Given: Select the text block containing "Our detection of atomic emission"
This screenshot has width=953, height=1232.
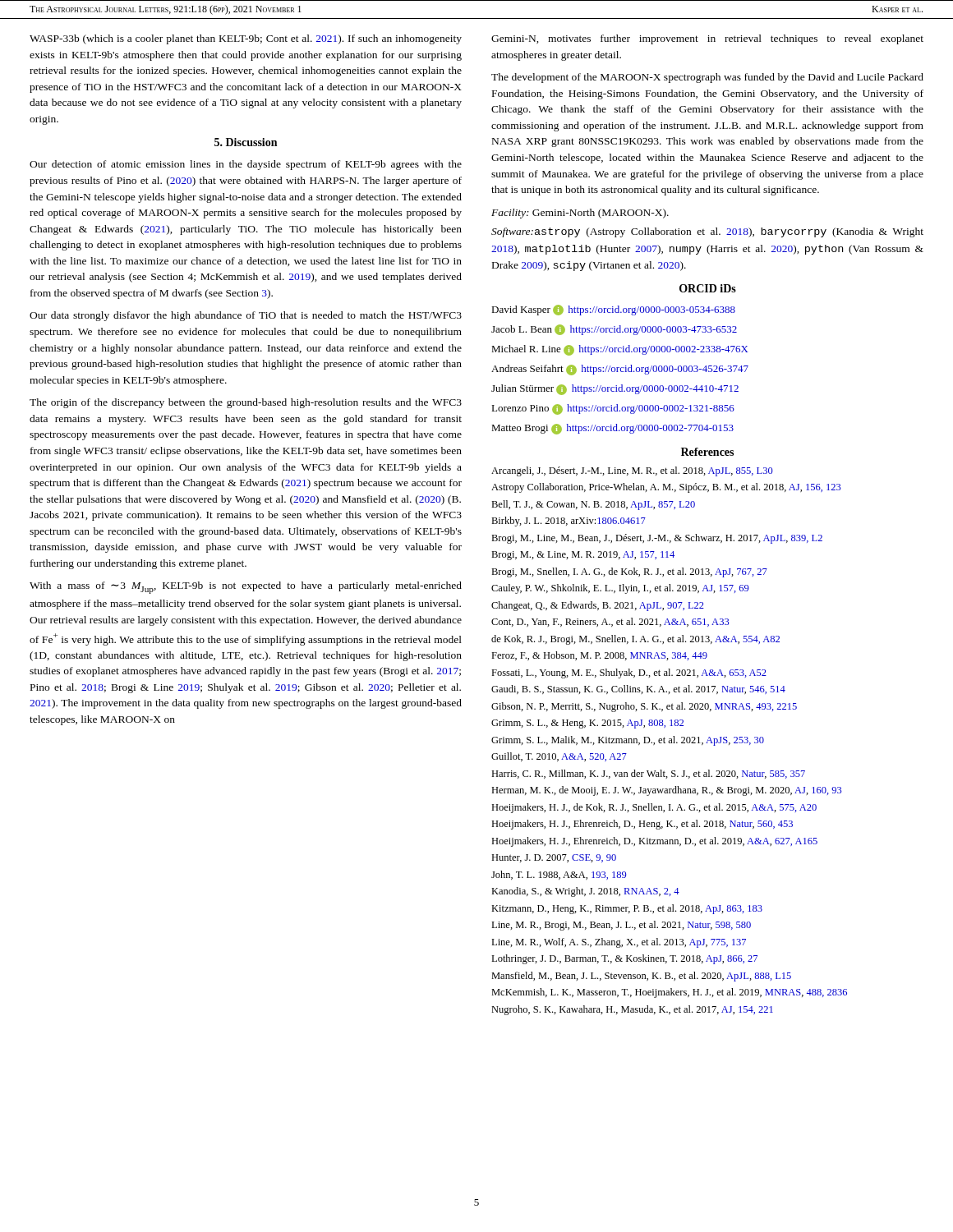Looking at the screenshot, I should pyautogui.click(x=246, y=228).
